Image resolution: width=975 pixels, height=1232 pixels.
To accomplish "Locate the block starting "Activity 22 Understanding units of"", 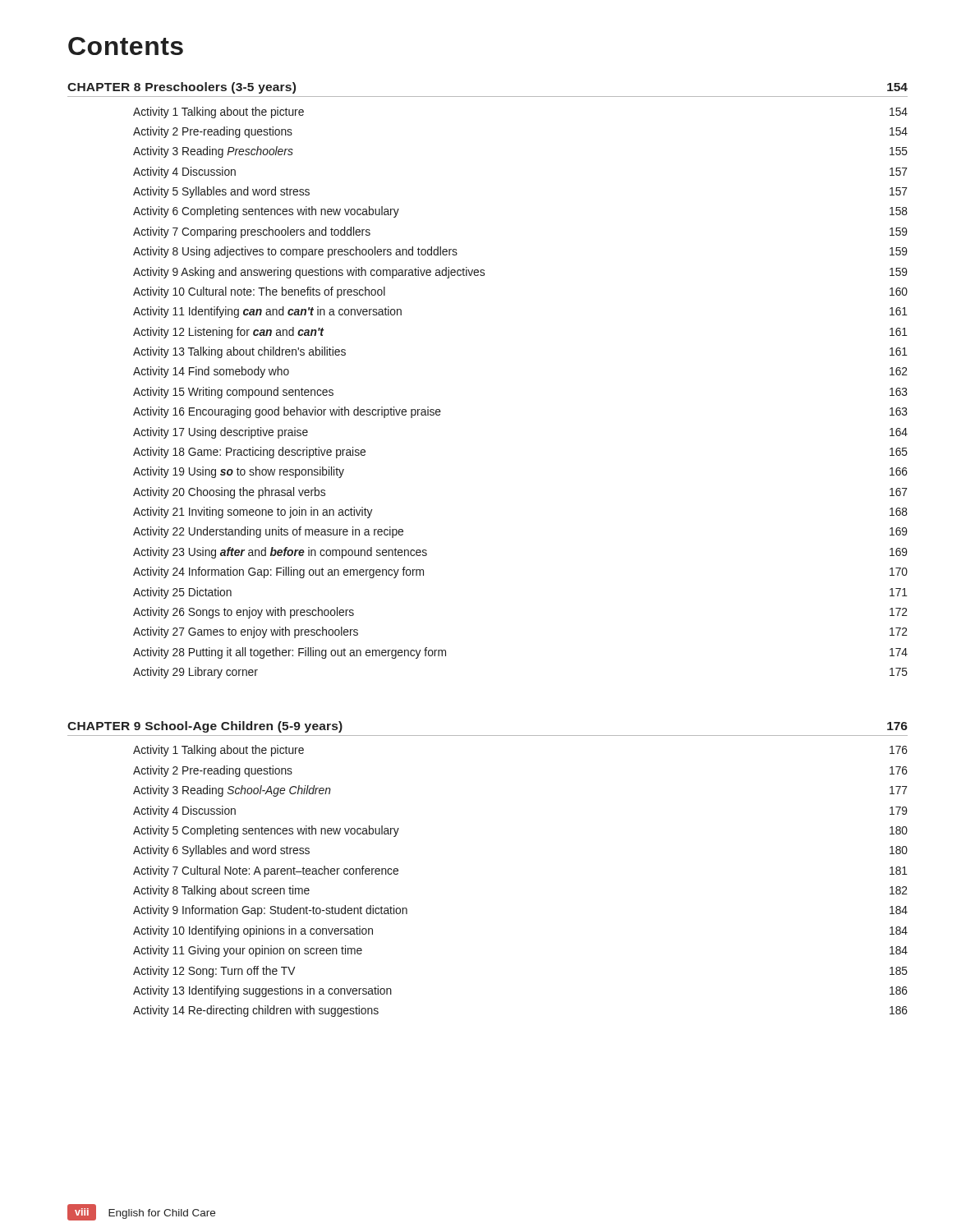I will [267, 532].
